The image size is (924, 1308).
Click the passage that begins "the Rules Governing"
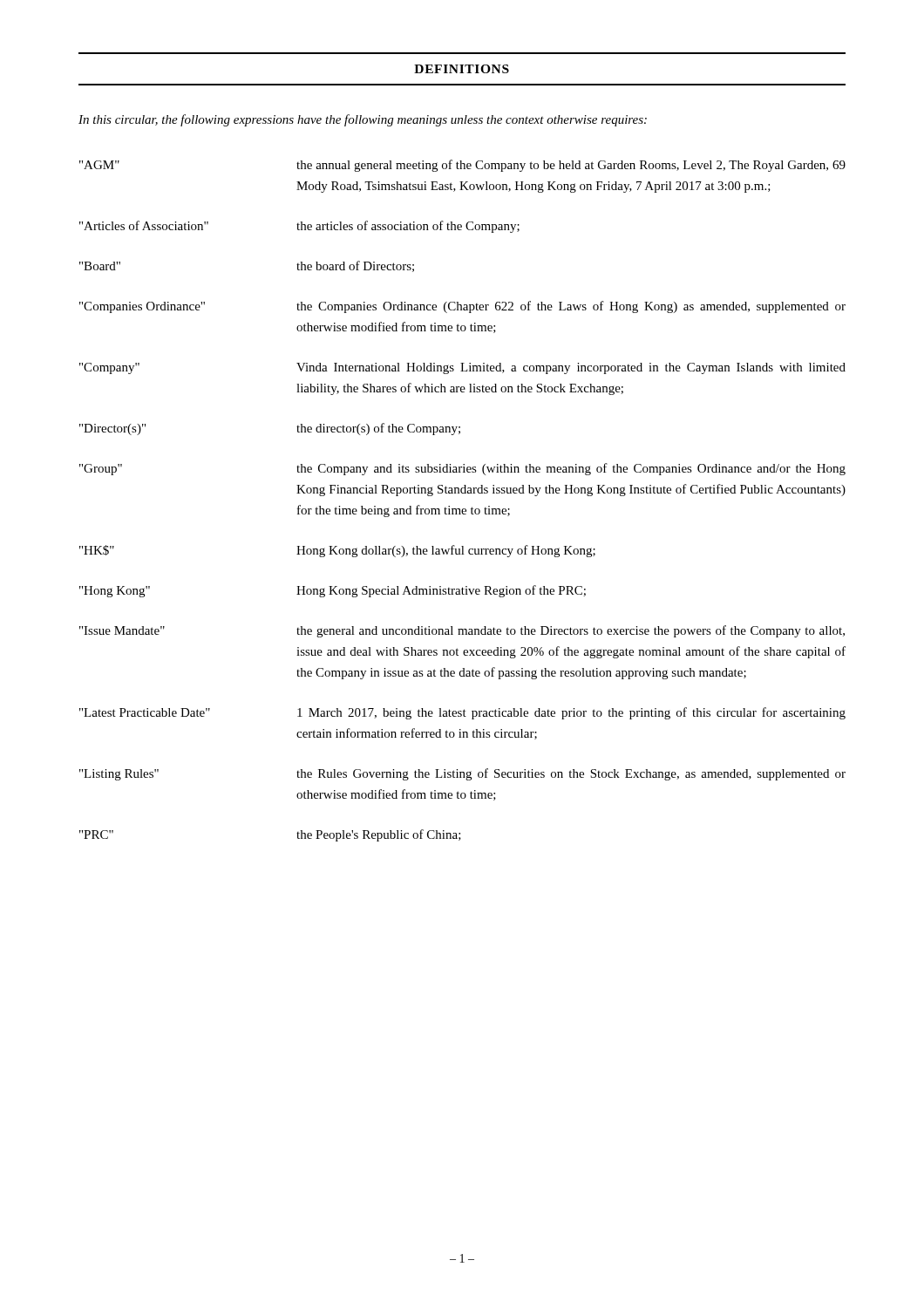tap(571, 784)
